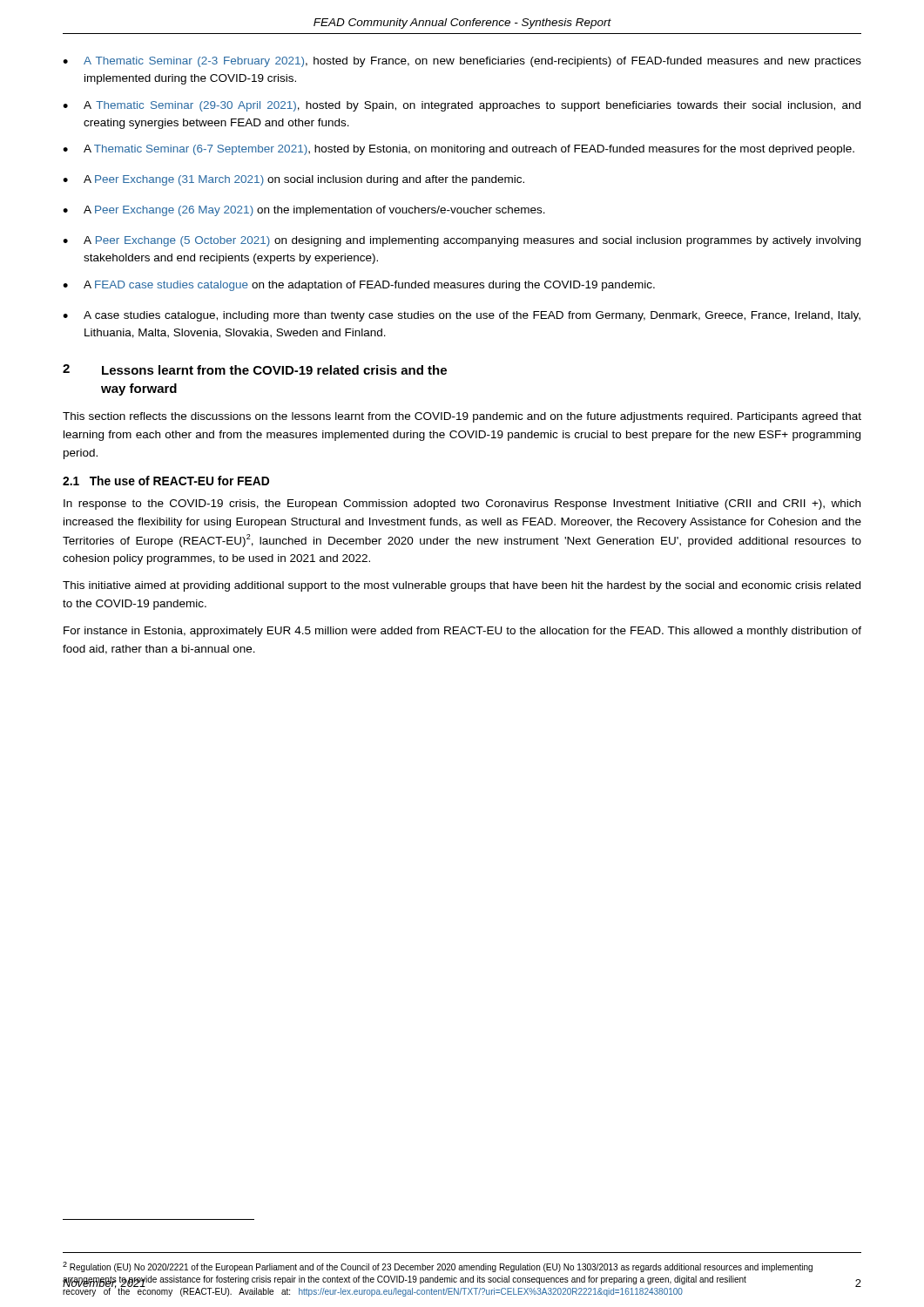Find the text starting "• A case studies"
The image size is (924, 1307).
pyautogui.click(x=462, y=324)
